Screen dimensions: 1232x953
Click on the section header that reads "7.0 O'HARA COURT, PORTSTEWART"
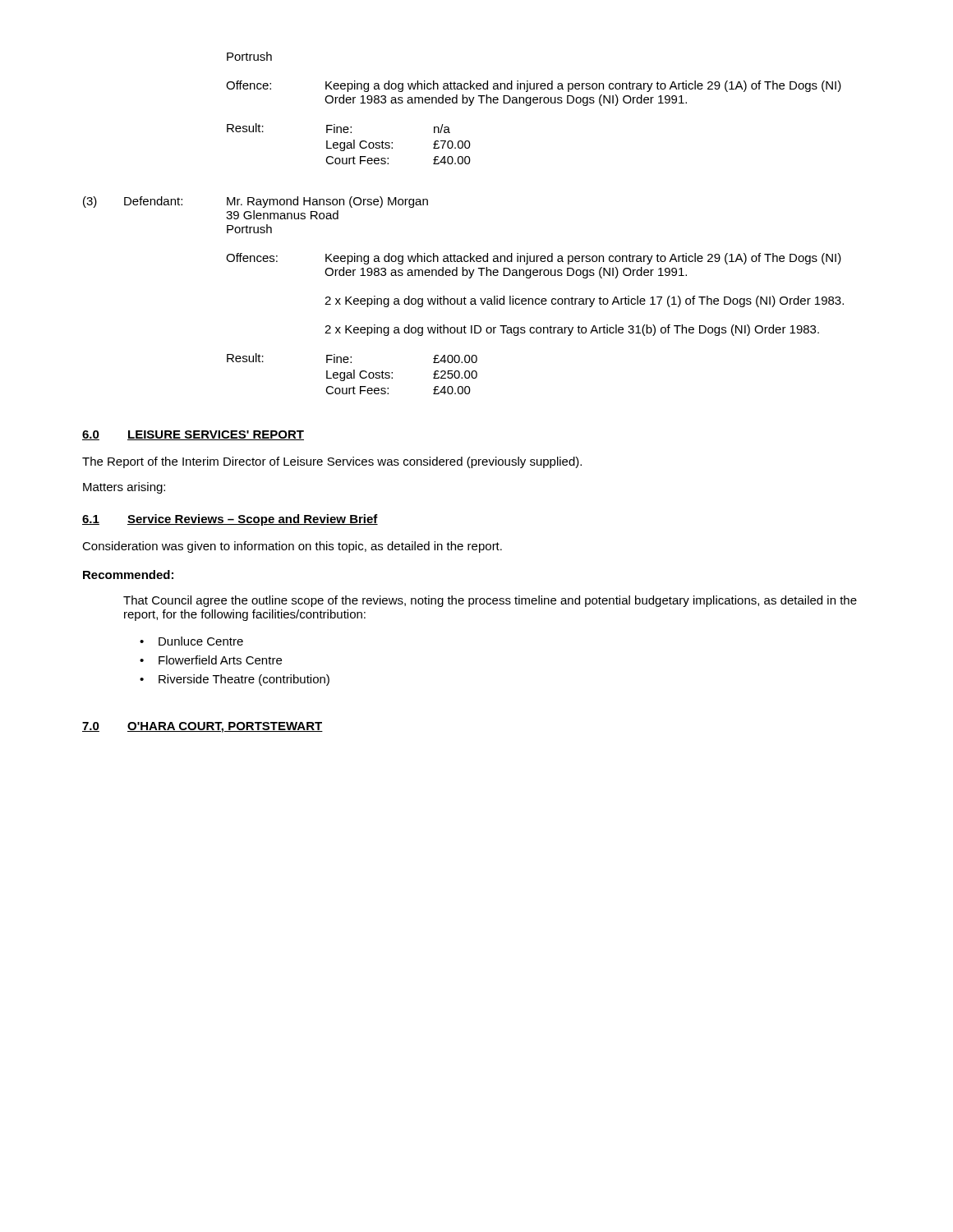tap(202, 726)
